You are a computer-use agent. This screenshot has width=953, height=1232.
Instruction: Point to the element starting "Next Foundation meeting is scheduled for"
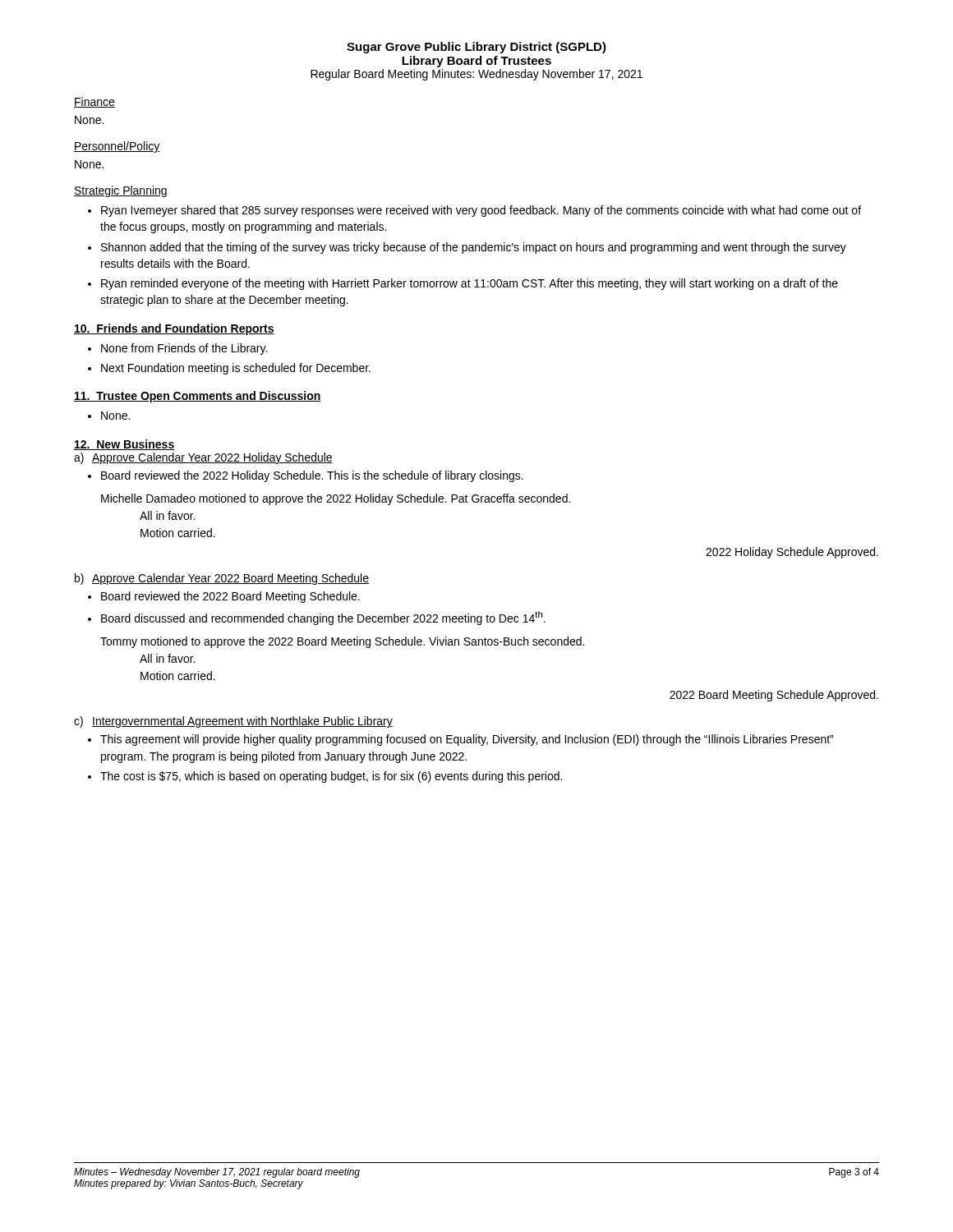236,368
